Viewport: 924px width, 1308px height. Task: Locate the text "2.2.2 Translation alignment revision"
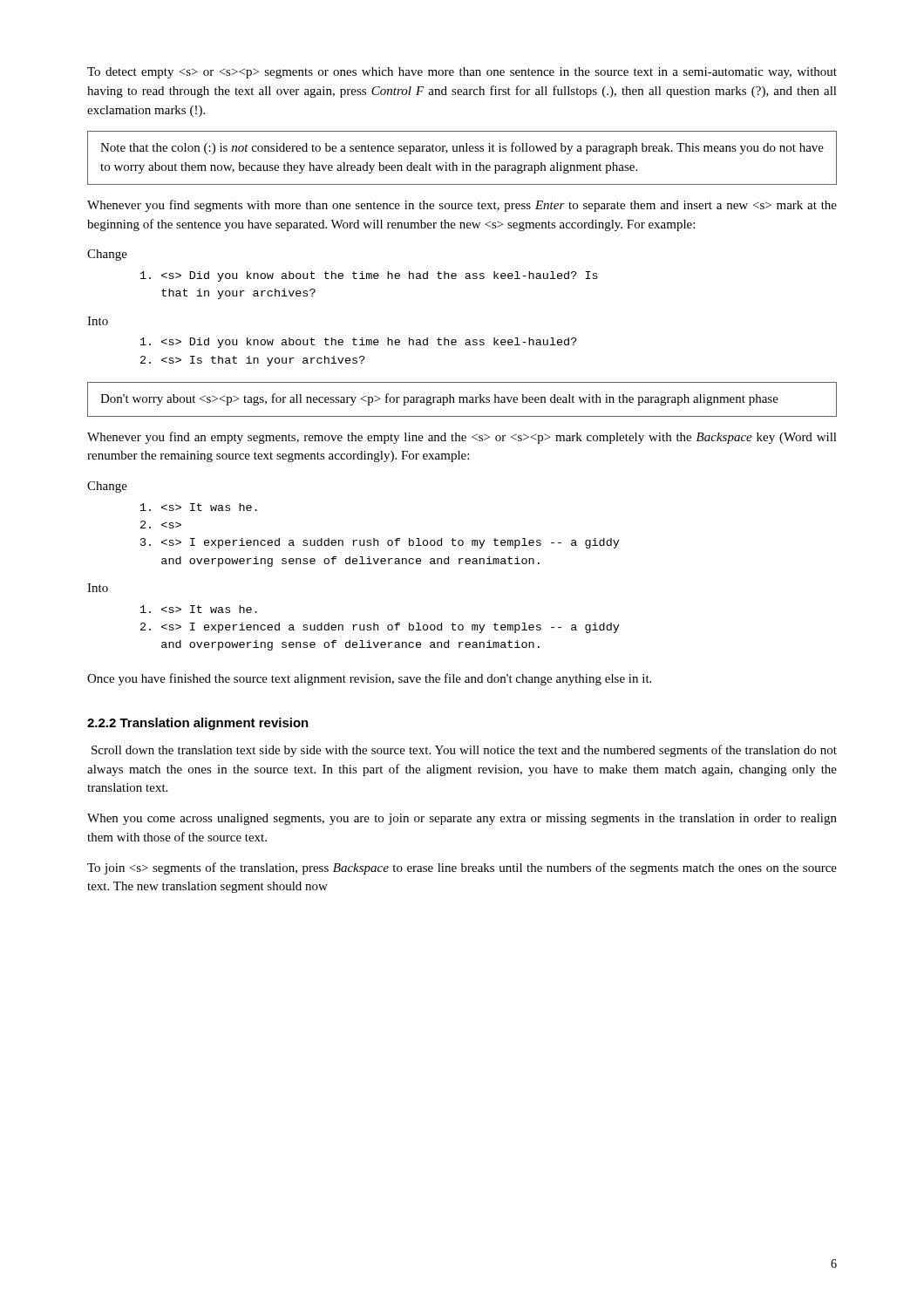198,722
